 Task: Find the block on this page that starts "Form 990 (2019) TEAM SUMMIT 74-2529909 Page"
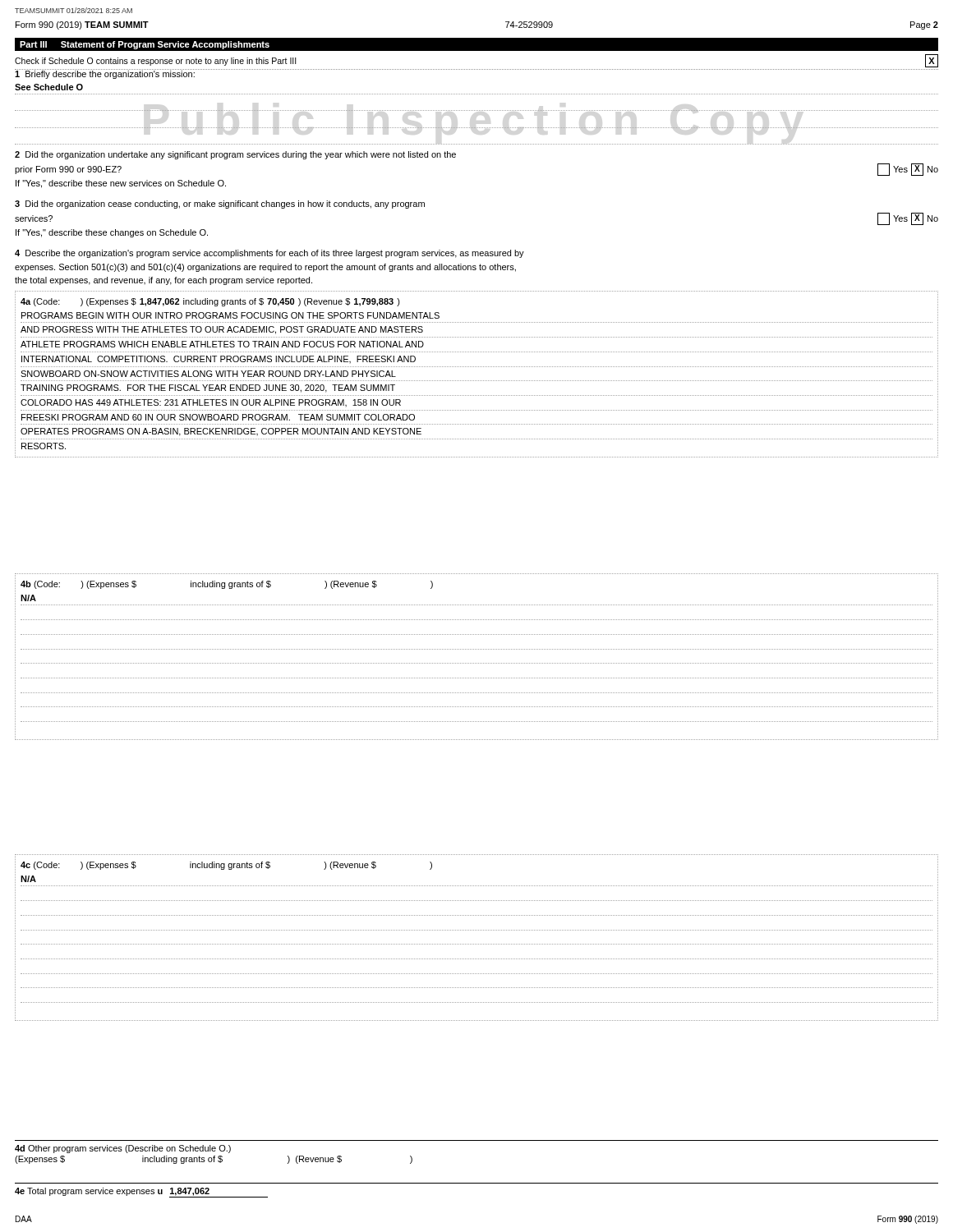76,25
